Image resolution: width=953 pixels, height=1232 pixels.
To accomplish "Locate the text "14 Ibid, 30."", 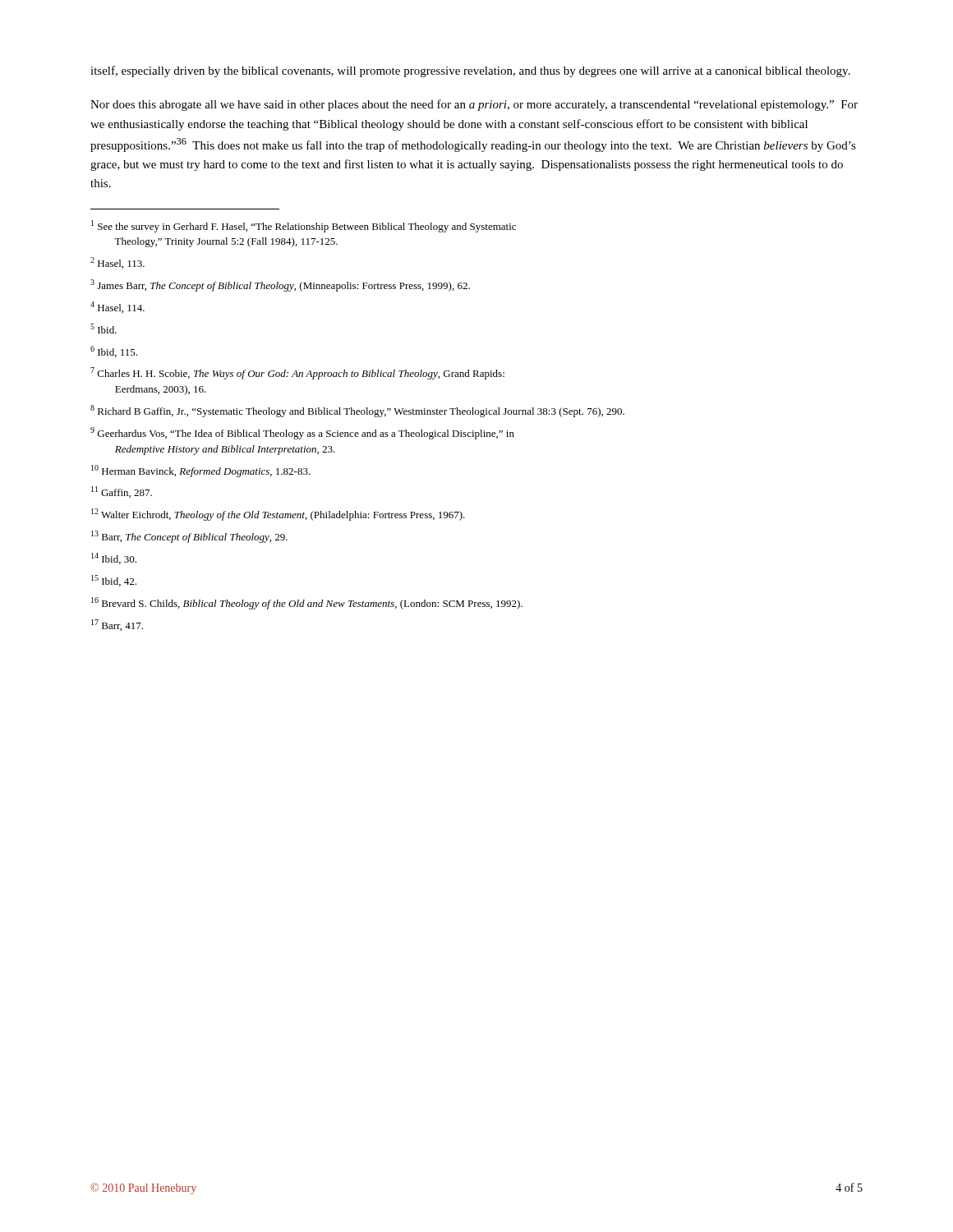I will [x=114, y=559].
